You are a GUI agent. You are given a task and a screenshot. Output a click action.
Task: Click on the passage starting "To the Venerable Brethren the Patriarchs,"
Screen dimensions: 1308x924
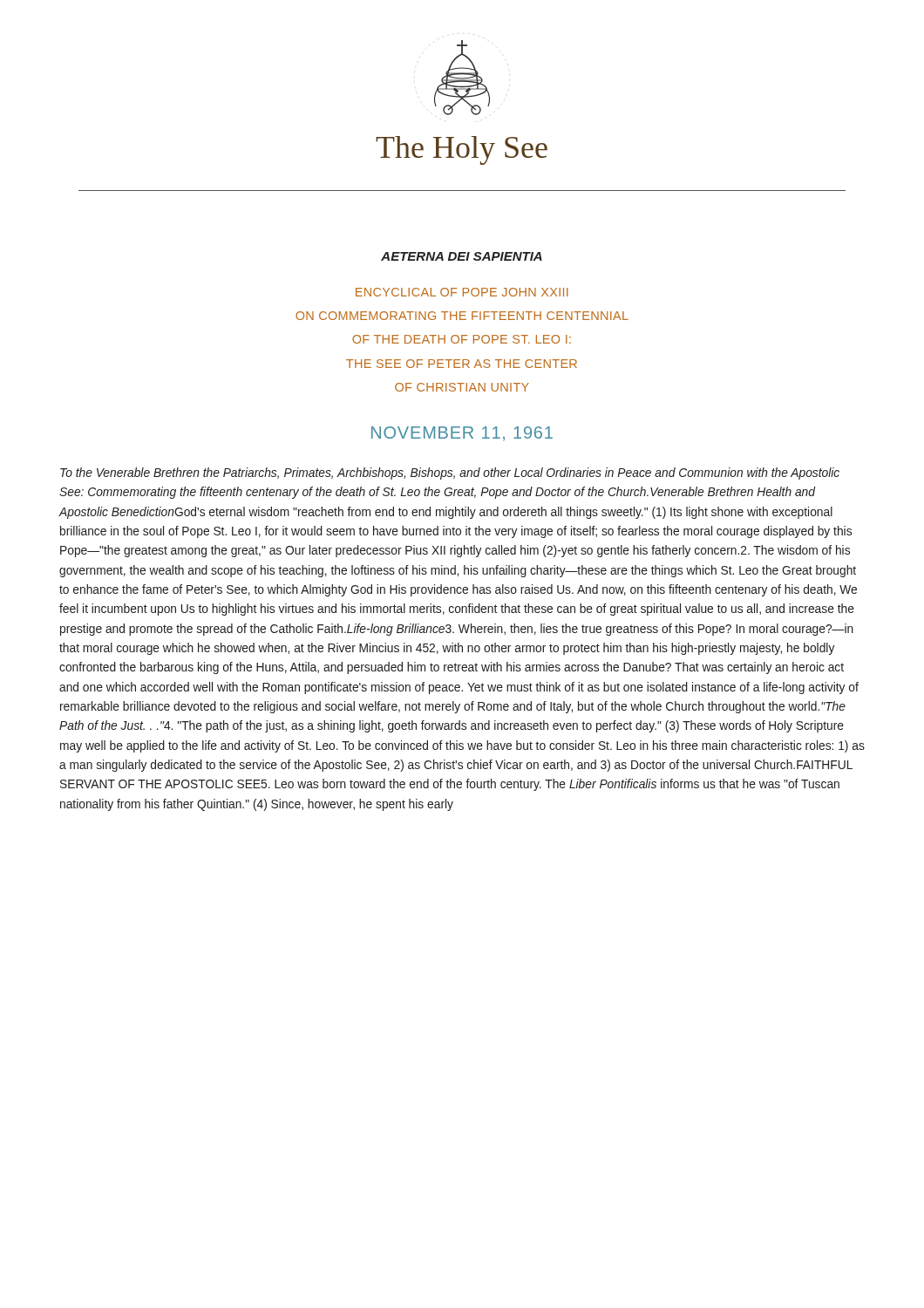click(x=462, y=639)
